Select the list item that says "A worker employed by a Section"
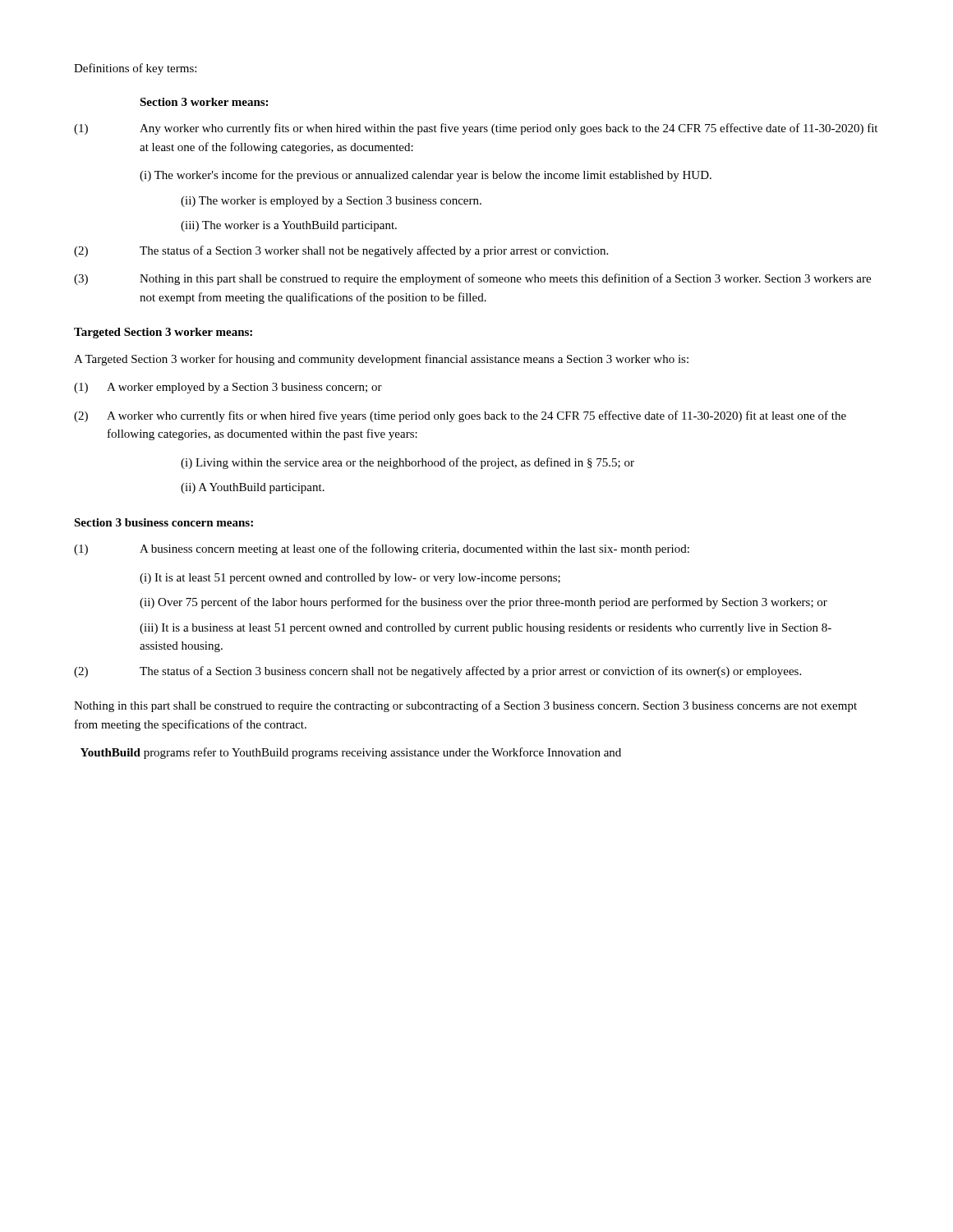This screenshot has height=1232, width=953. click(x=244, y=387)
